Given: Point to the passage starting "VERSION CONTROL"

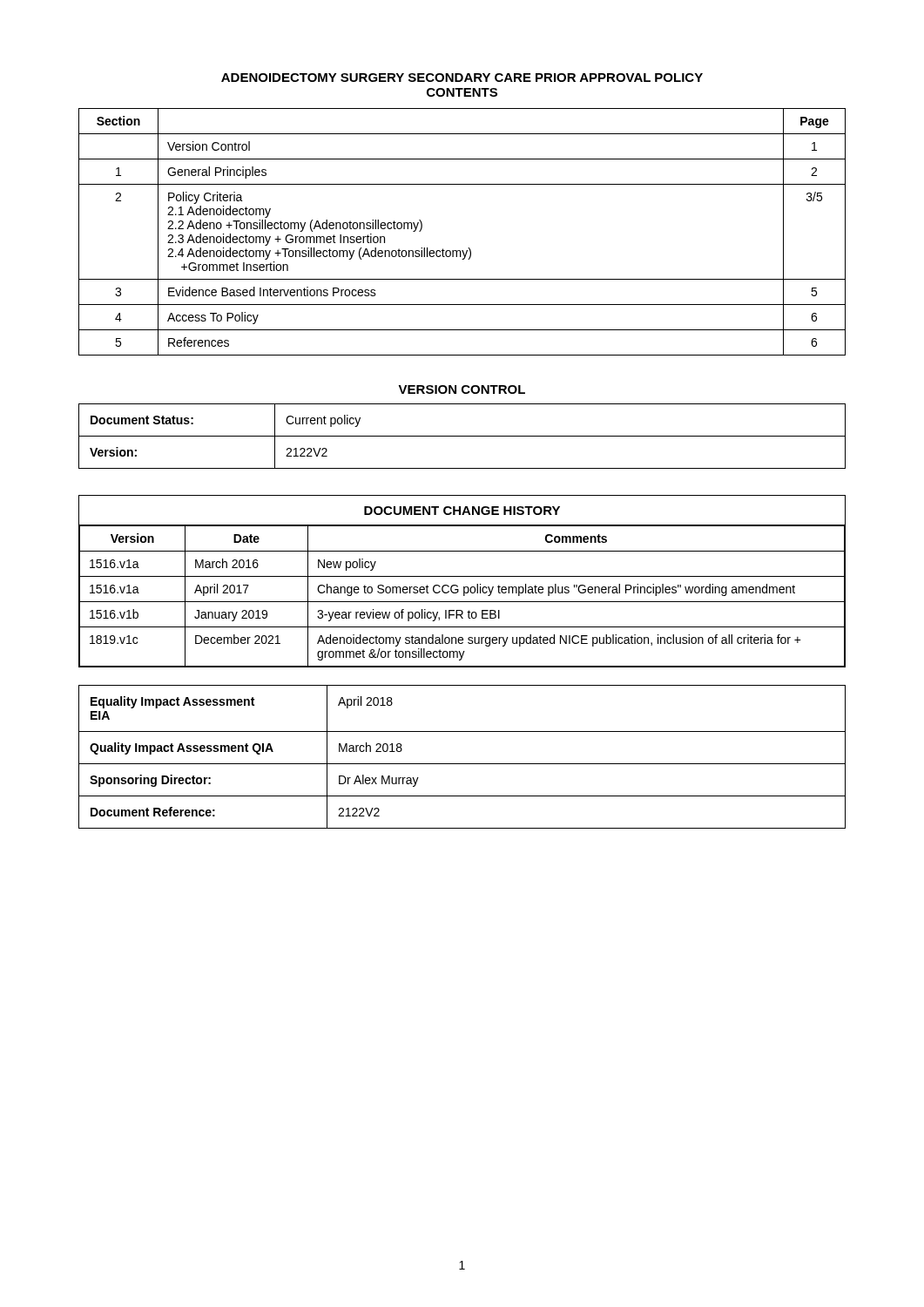Looking at the screenshot, I should [462, 389].
